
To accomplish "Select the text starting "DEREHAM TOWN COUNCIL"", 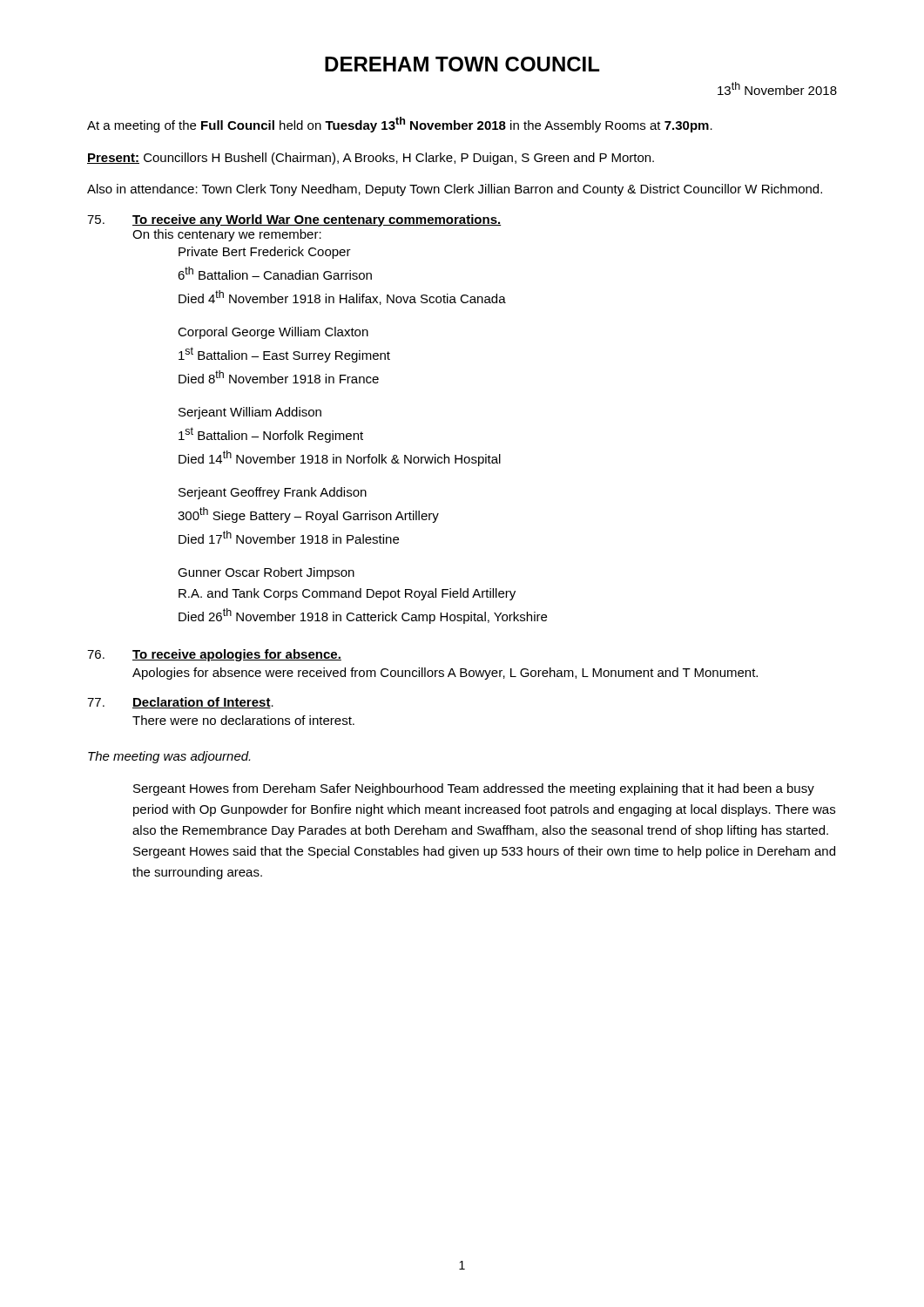I will tap(462, 64).
